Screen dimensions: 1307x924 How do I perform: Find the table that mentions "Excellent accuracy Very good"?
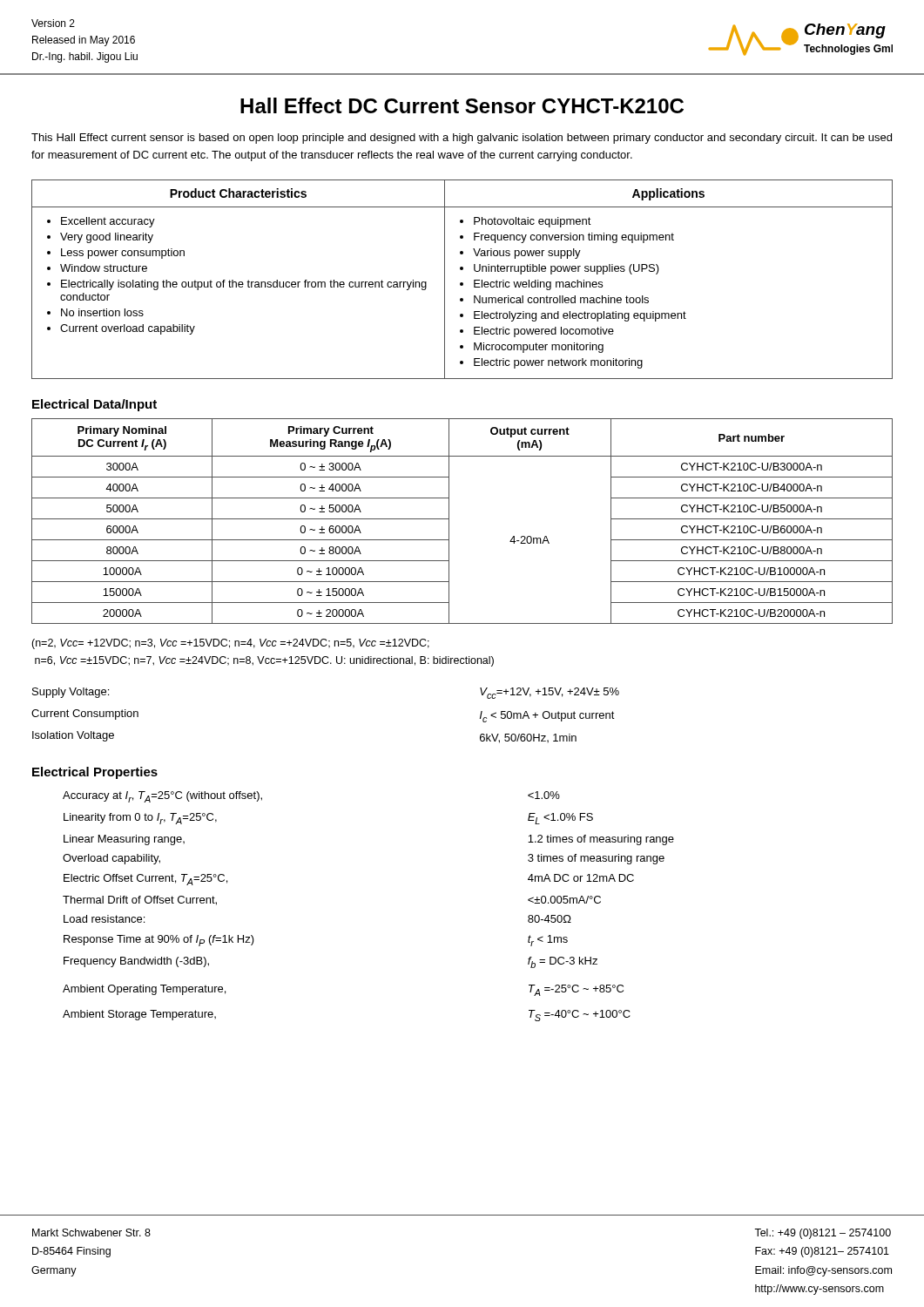[462, 279]
